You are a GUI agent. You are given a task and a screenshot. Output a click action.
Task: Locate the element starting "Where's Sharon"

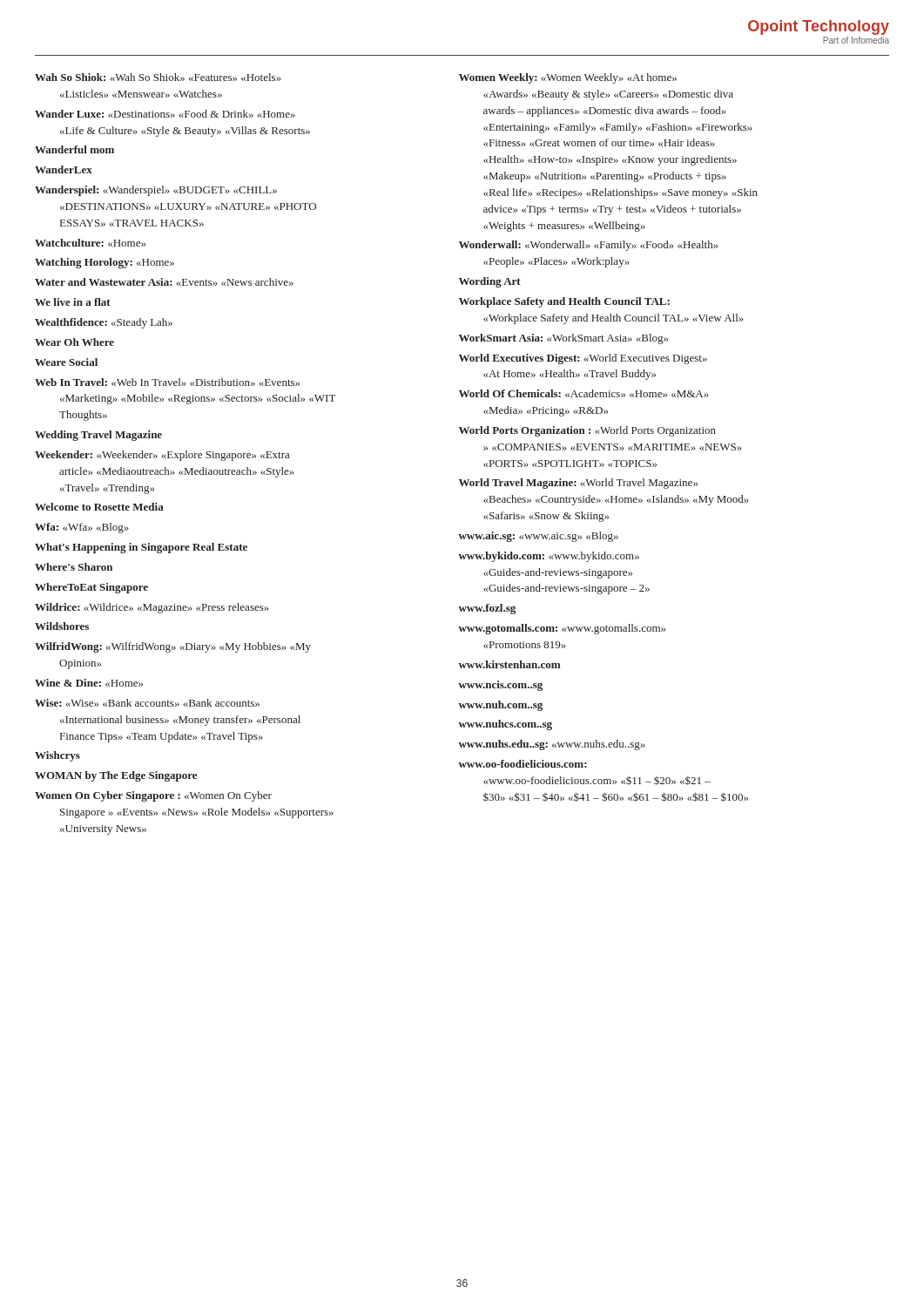[x=74, y=567]
